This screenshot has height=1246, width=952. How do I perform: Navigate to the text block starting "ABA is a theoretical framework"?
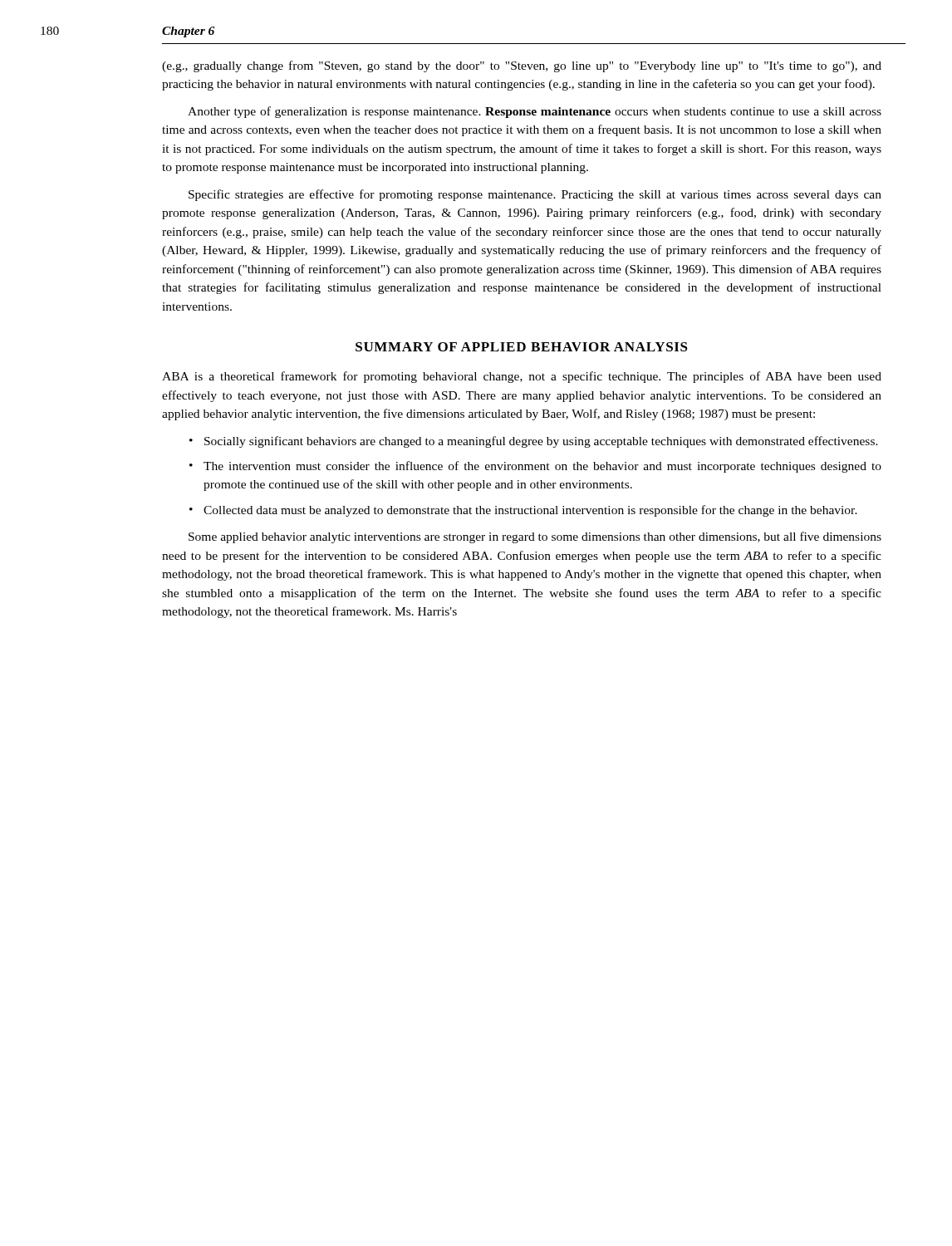tap(522, 395)
